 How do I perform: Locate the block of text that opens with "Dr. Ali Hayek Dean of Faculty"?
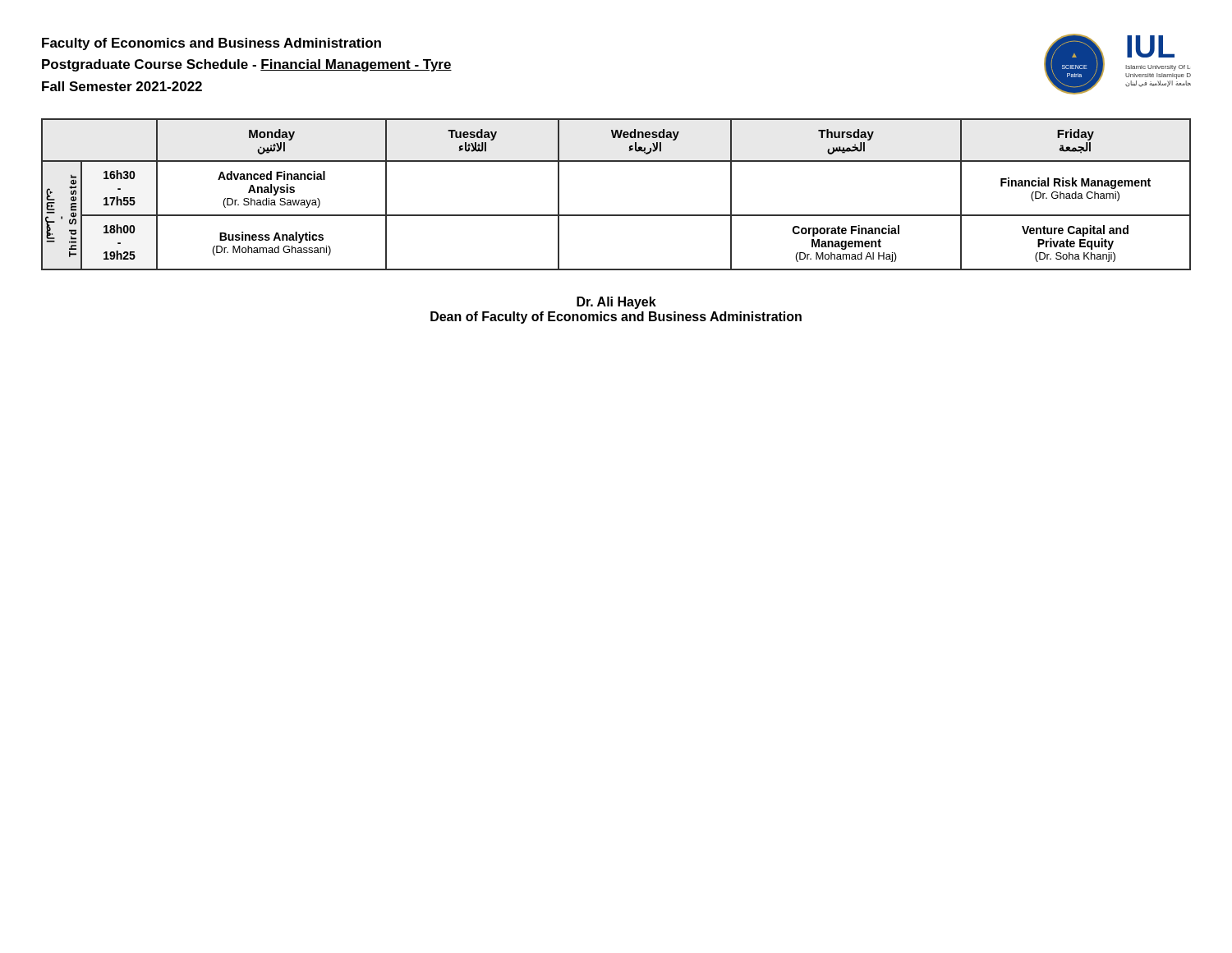click(616, 309)
